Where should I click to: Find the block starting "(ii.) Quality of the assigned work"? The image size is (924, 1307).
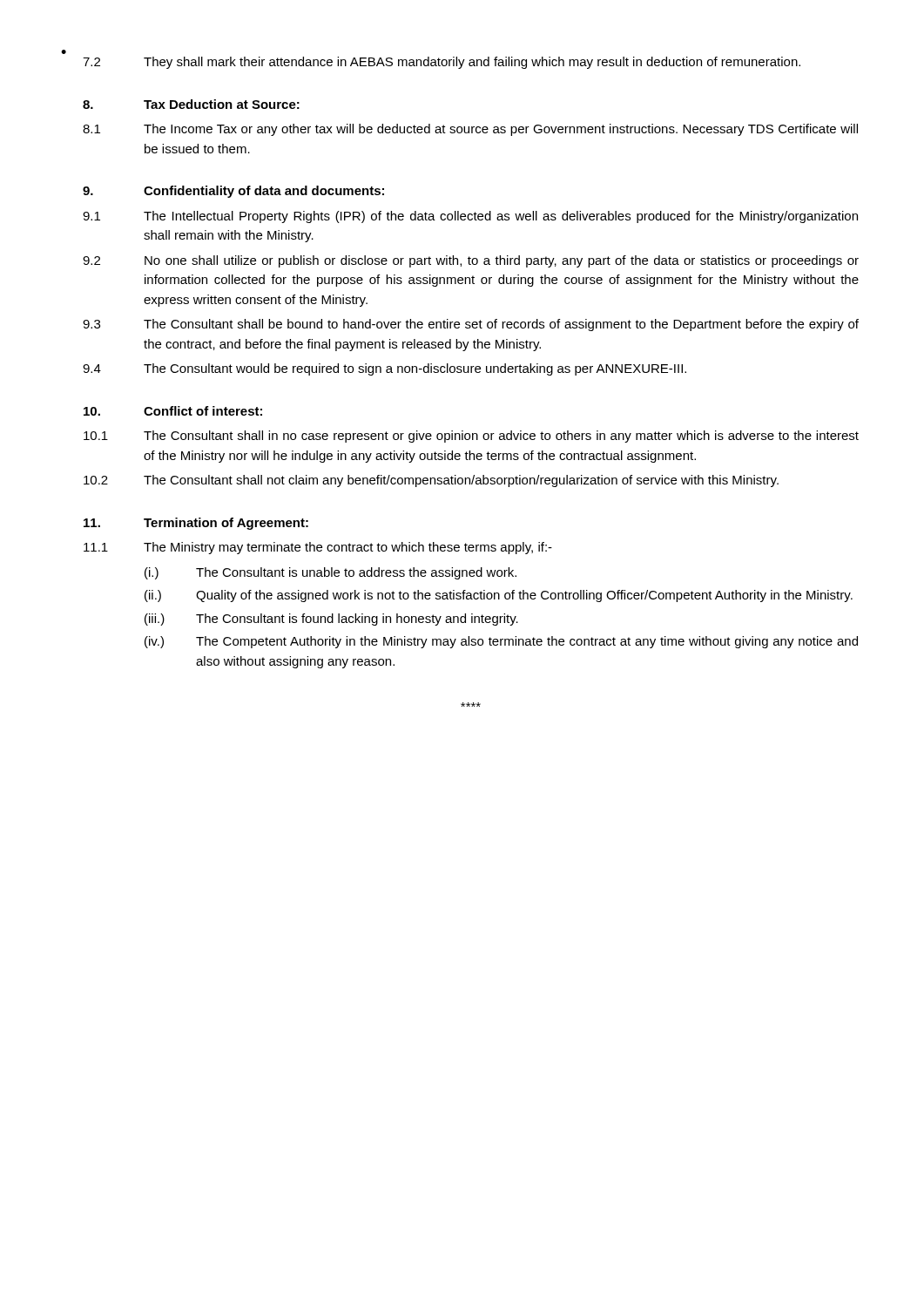501,595
